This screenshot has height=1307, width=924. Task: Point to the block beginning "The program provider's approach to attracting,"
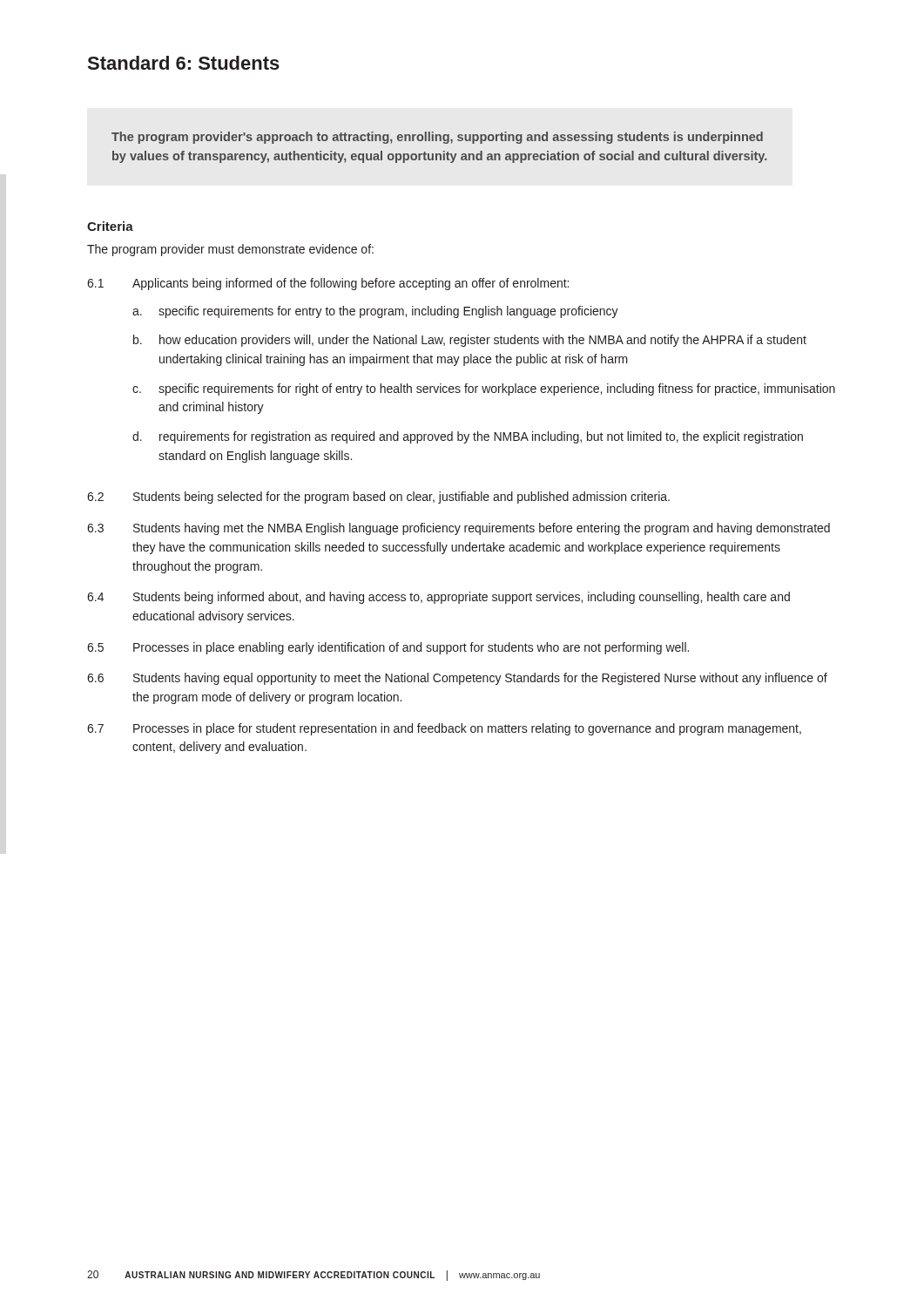coord(440,147)
